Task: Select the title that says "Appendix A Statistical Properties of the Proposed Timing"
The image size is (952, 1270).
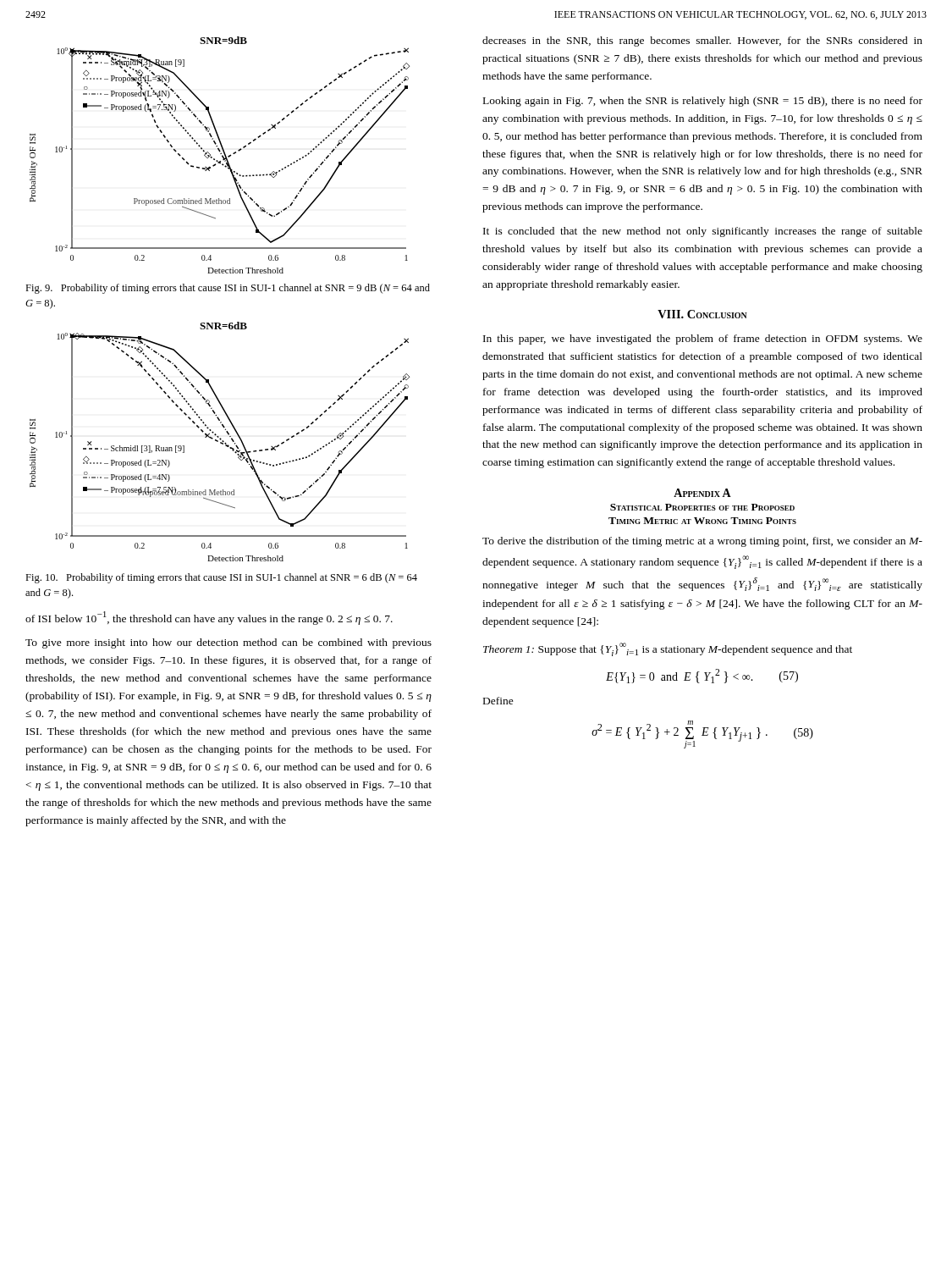Action: coord(702,507)
